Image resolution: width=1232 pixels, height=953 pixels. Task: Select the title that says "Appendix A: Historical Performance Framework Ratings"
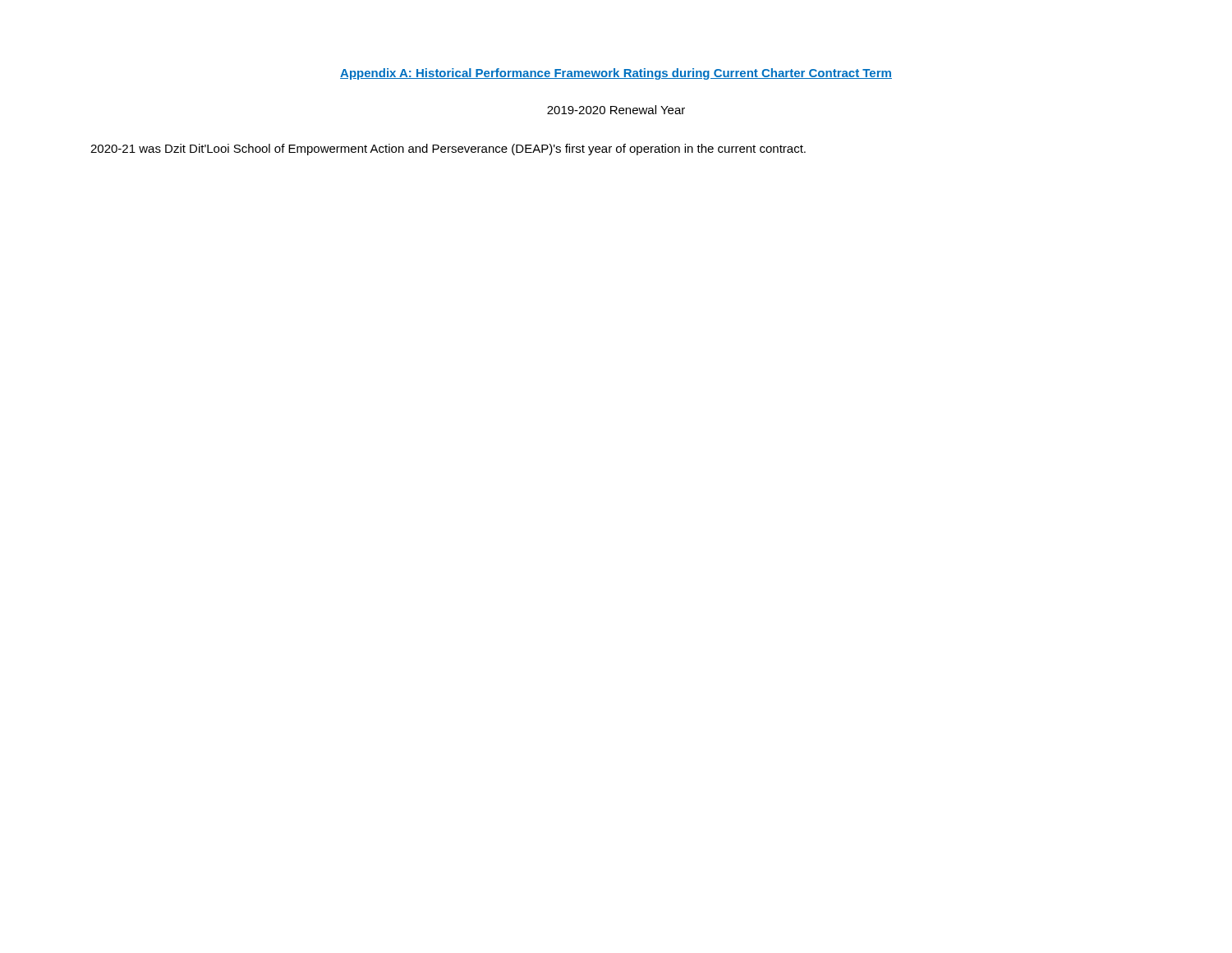coord(616,73)
